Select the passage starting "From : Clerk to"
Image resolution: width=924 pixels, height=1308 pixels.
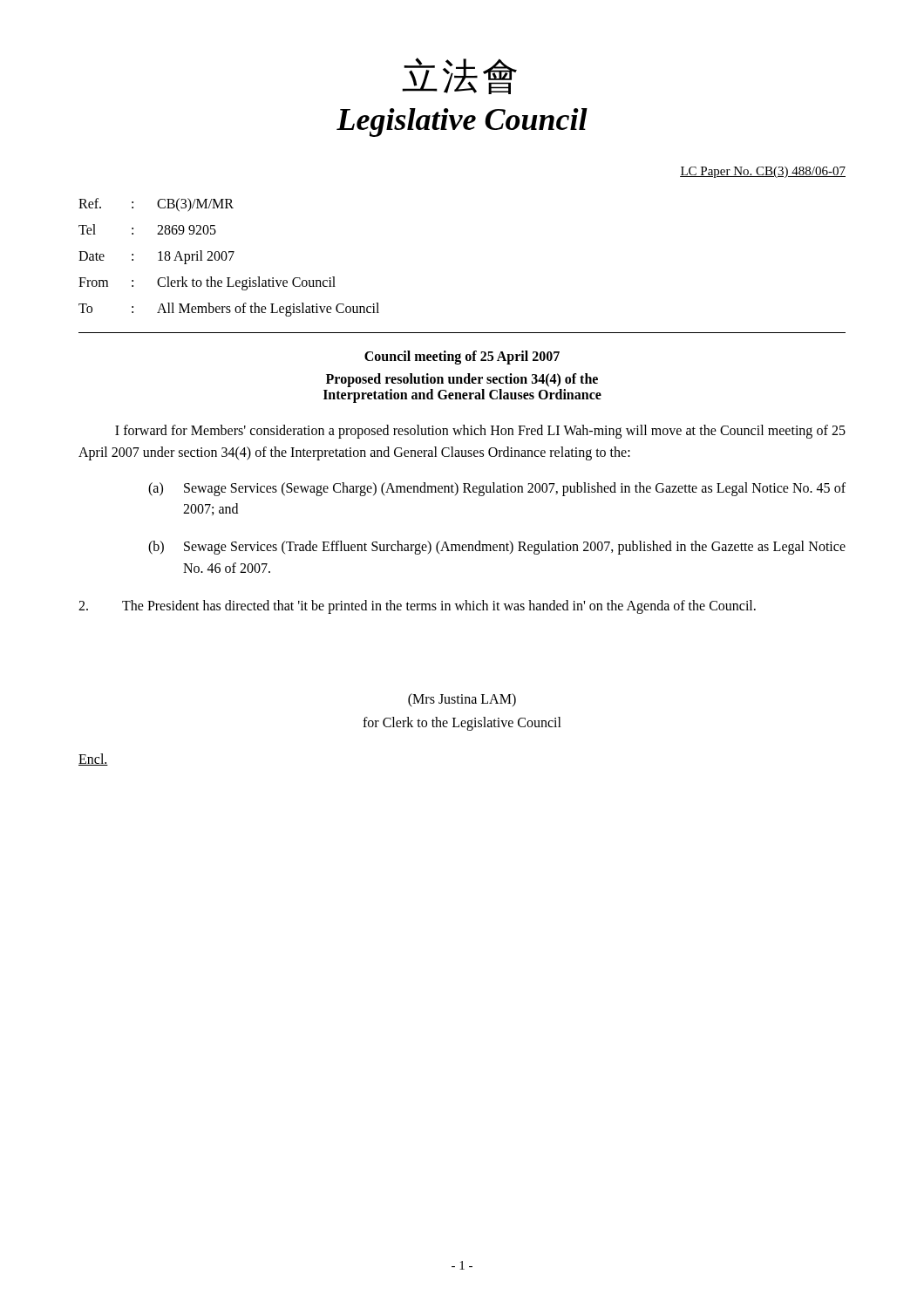(207, 283)
